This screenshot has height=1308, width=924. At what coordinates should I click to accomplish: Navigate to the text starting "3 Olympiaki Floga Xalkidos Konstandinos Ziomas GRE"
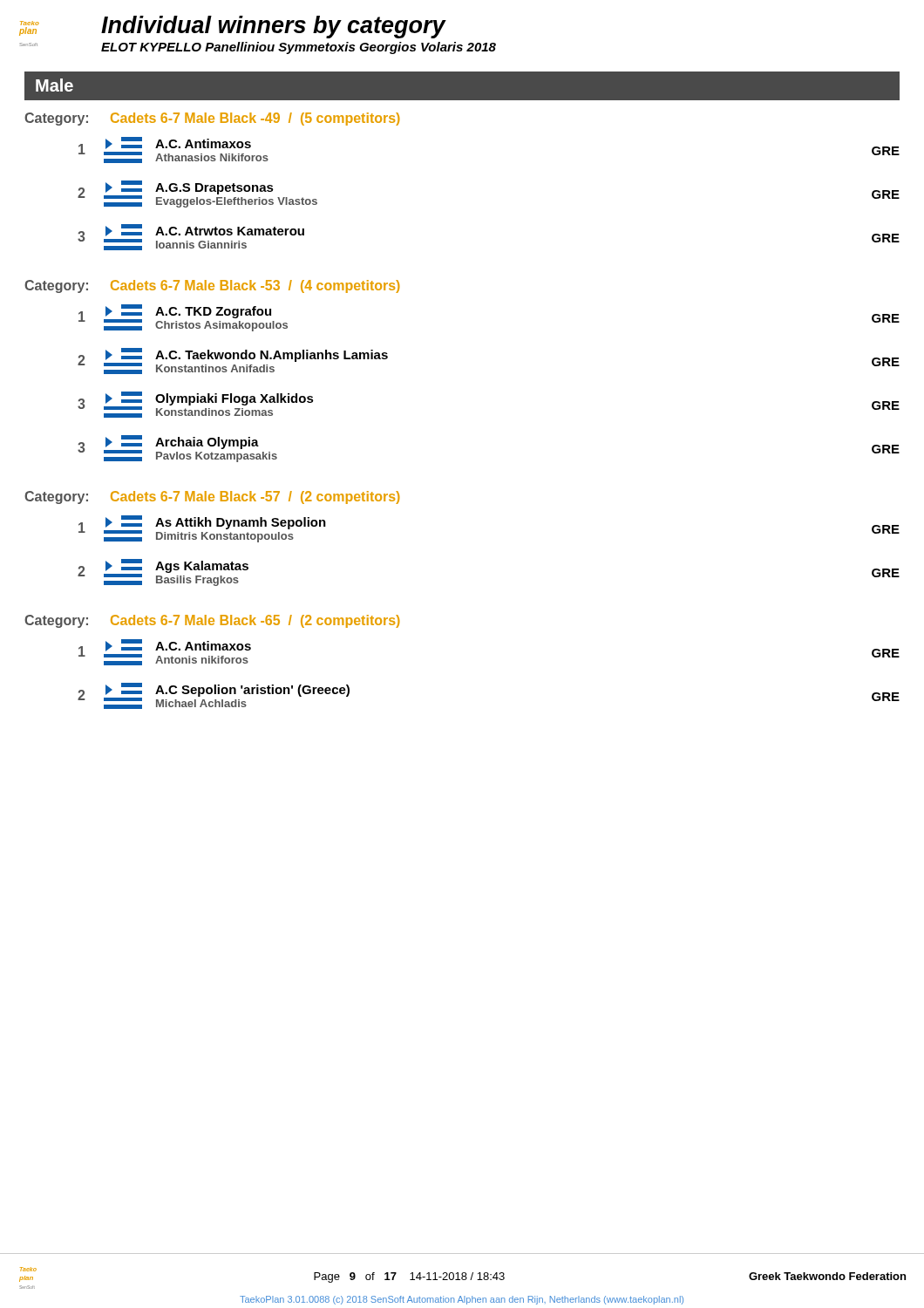pyautogui.click(x=182, y=402)
